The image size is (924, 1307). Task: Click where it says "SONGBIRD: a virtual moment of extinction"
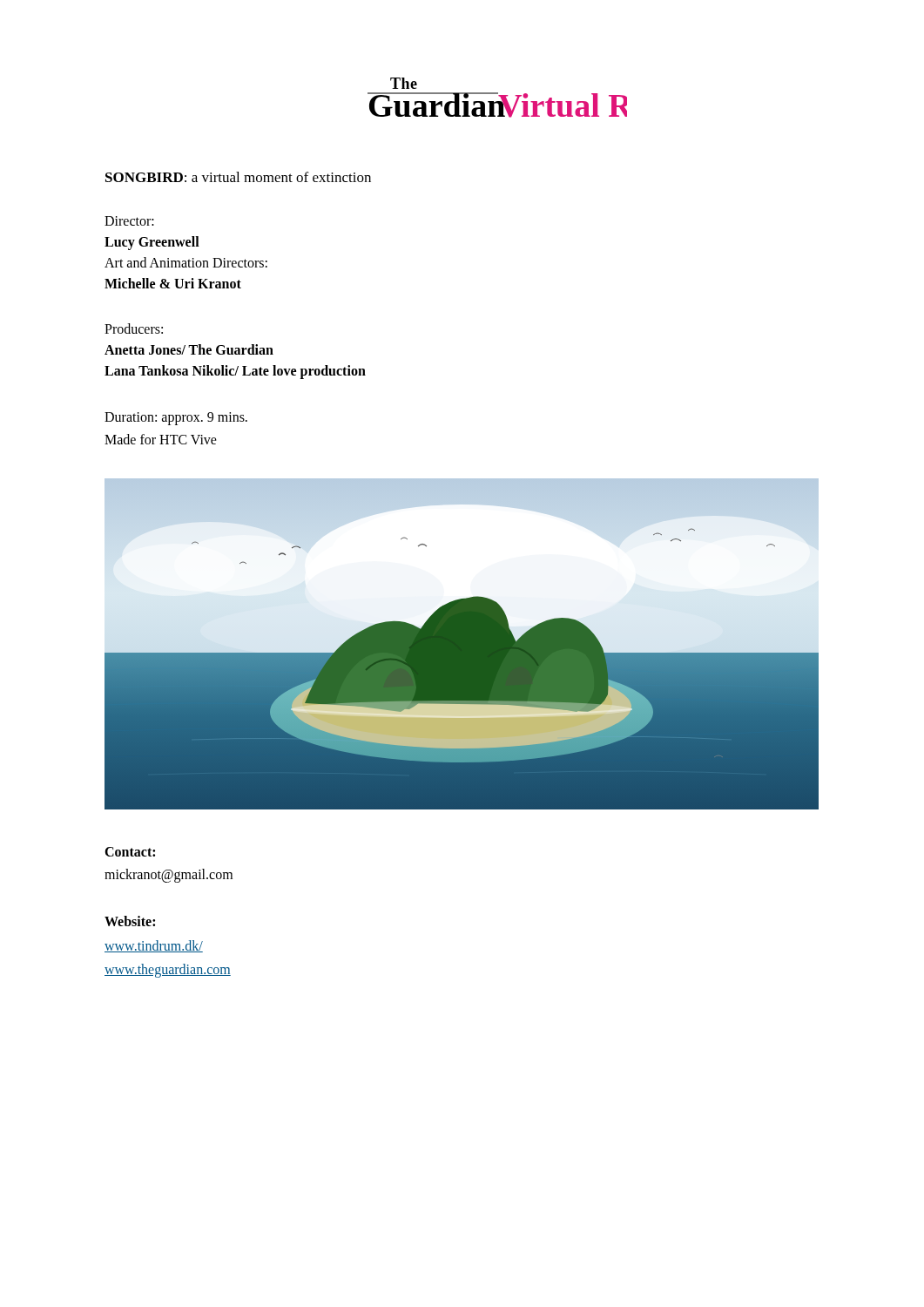tap(238, 177)
